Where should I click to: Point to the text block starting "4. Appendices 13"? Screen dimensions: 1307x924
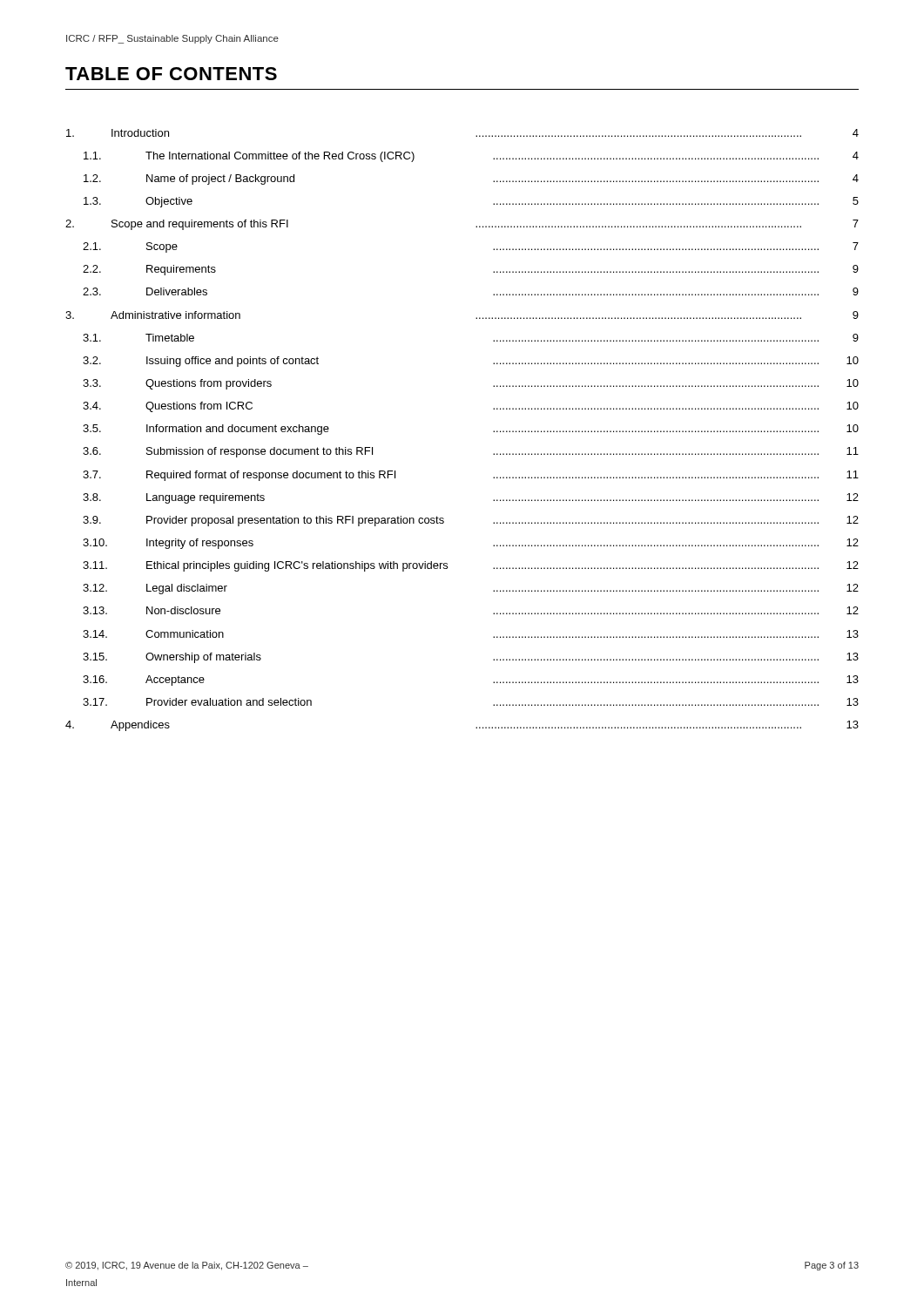(x=139, y=725)
